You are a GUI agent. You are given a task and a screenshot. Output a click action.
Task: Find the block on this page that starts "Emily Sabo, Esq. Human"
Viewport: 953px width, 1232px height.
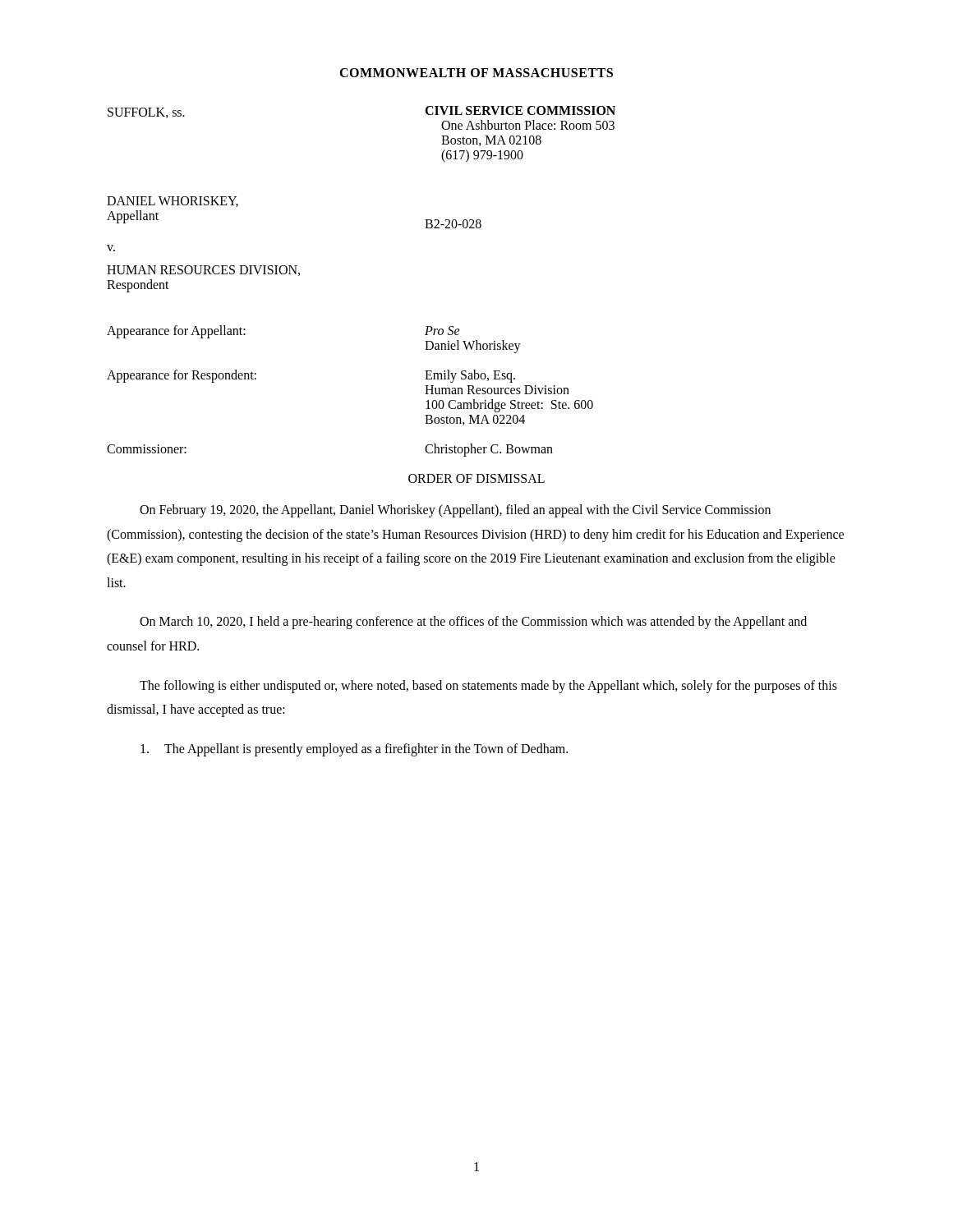pos(509,397)
